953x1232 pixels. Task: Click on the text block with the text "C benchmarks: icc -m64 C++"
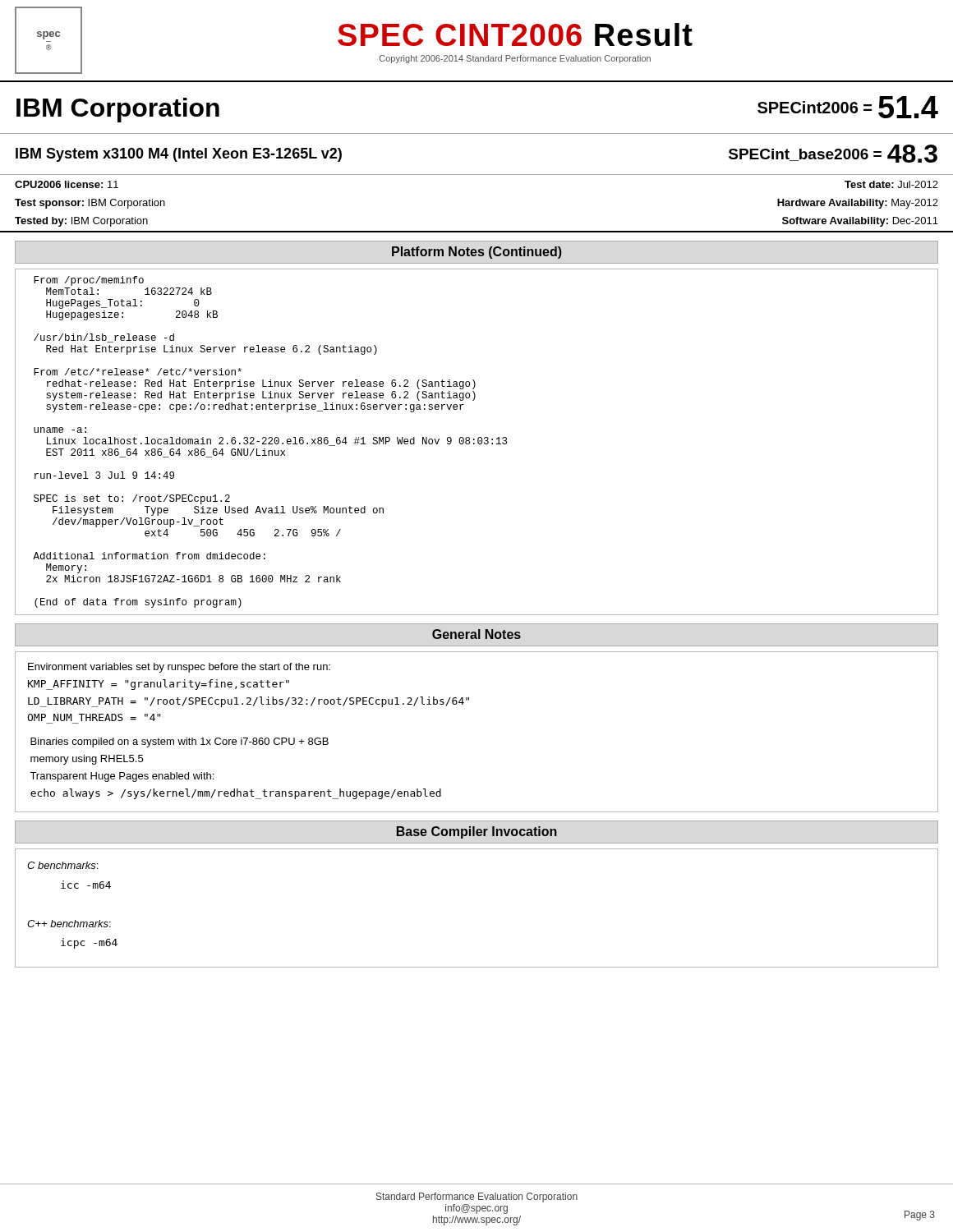pos(62,865)
